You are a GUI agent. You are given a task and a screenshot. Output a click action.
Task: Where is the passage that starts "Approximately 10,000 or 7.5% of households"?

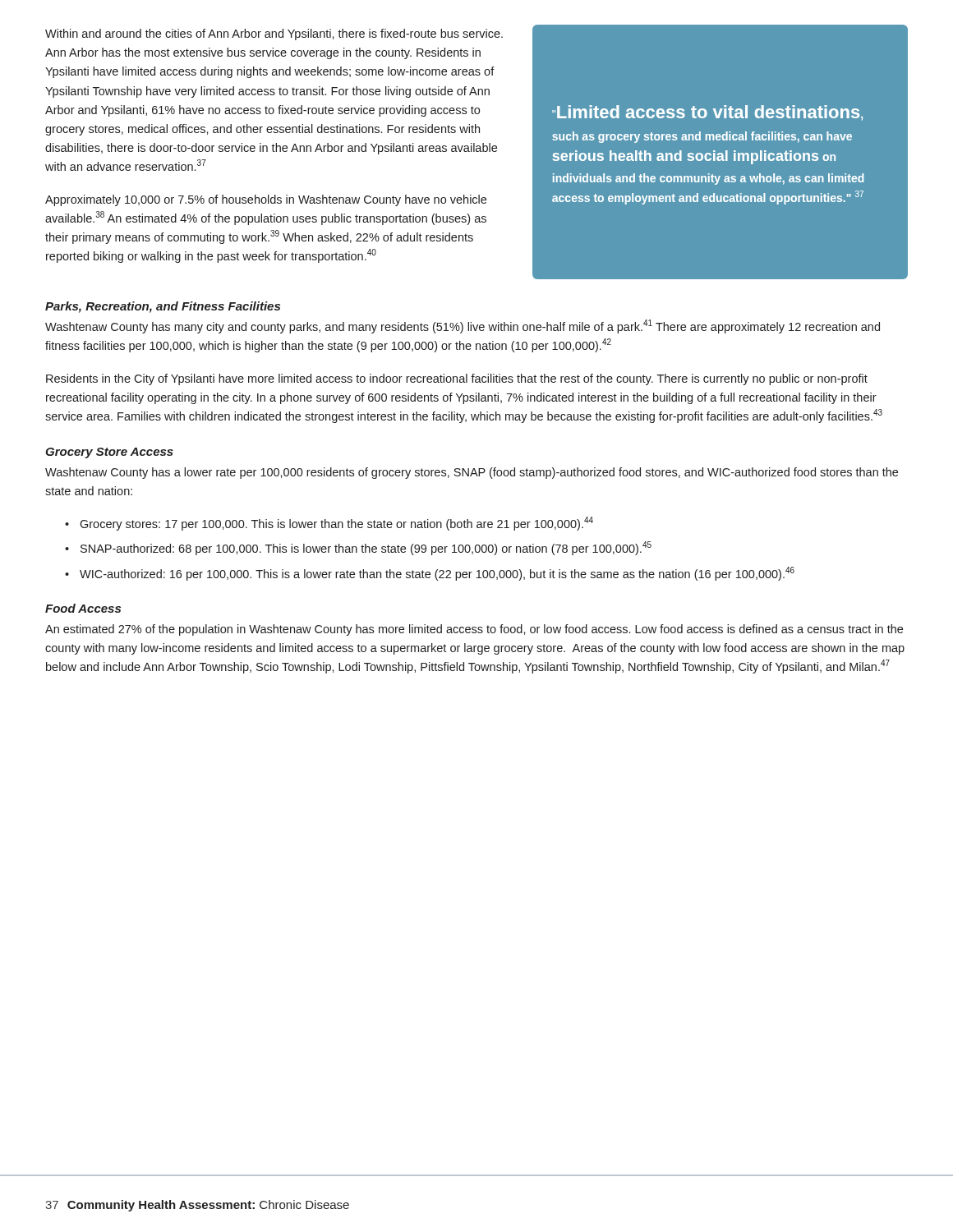pyautogui.click(x=266, y=228)
